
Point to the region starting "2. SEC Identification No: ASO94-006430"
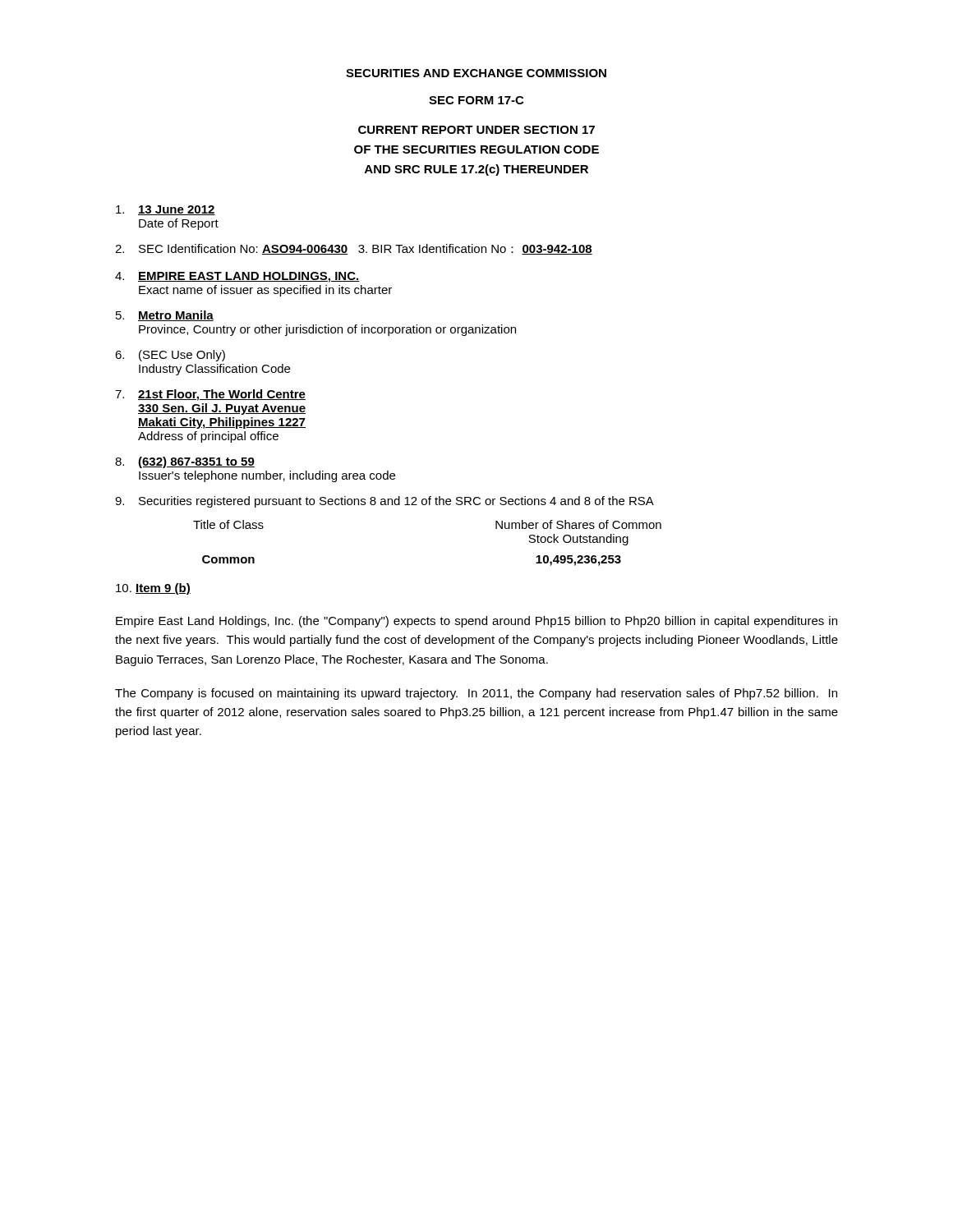click(354, 249)
